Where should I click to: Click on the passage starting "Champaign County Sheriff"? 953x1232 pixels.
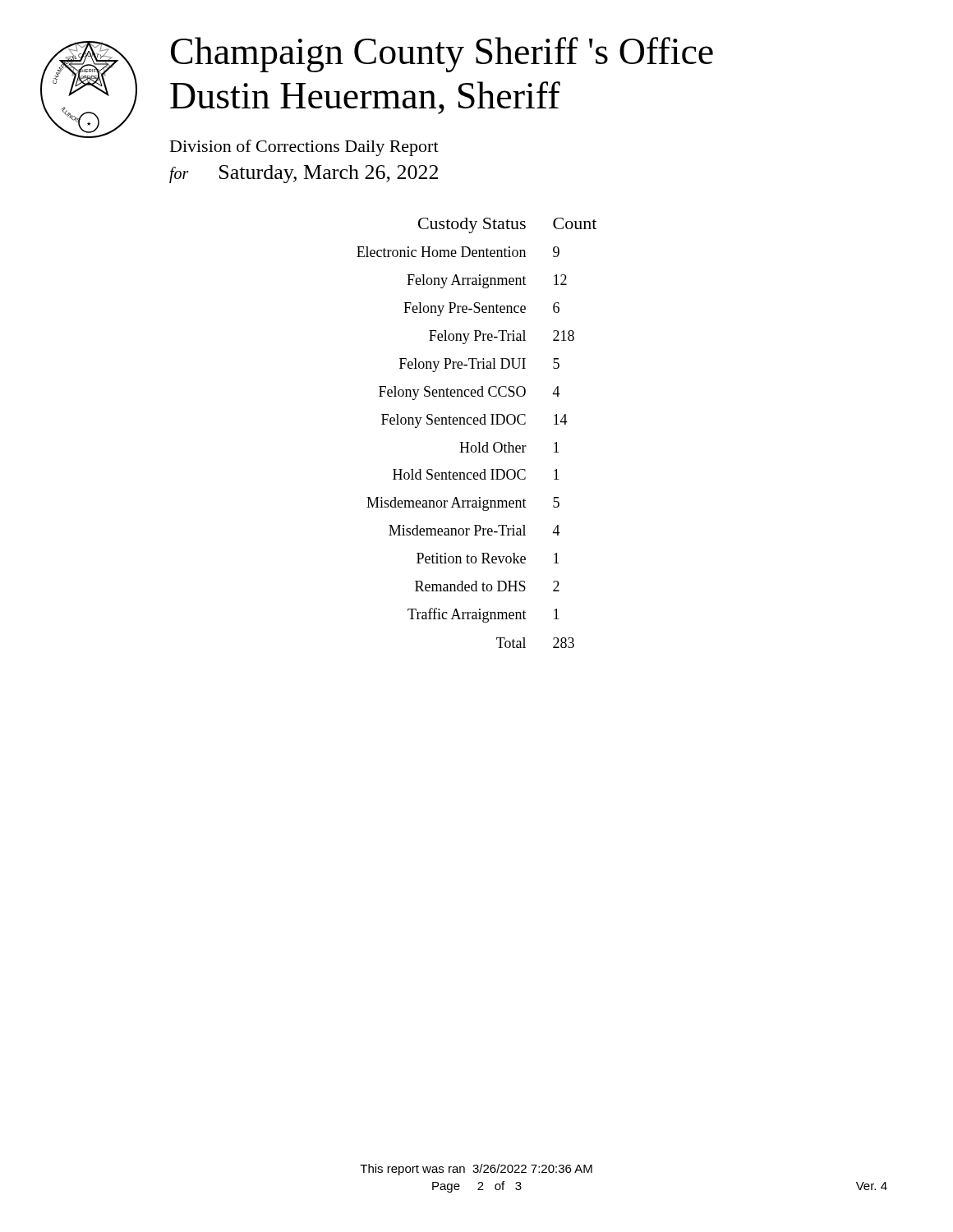(x=442, y=74)
